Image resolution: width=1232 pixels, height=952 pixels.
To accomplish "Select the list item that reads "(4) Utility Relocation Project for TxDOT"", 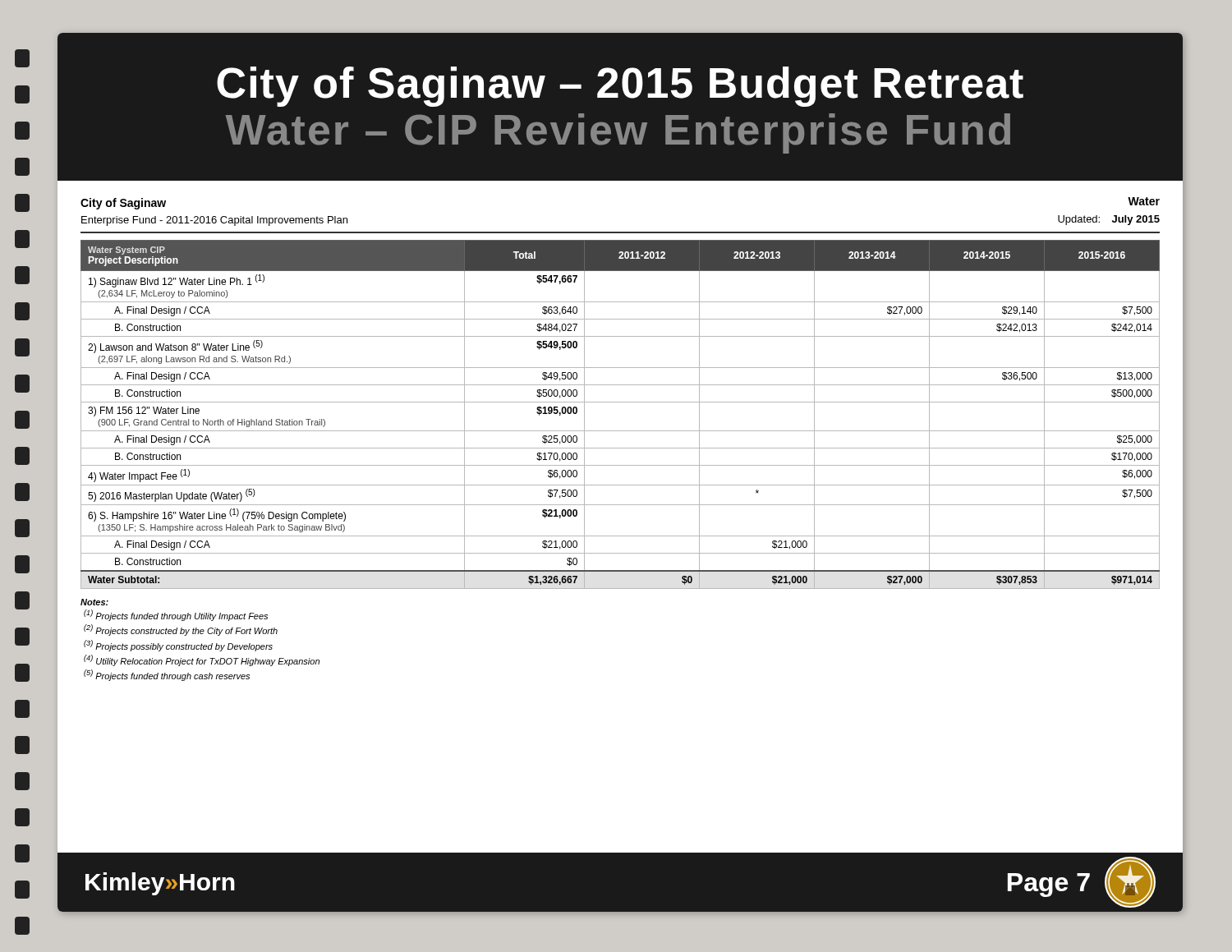I will (202, 660).
